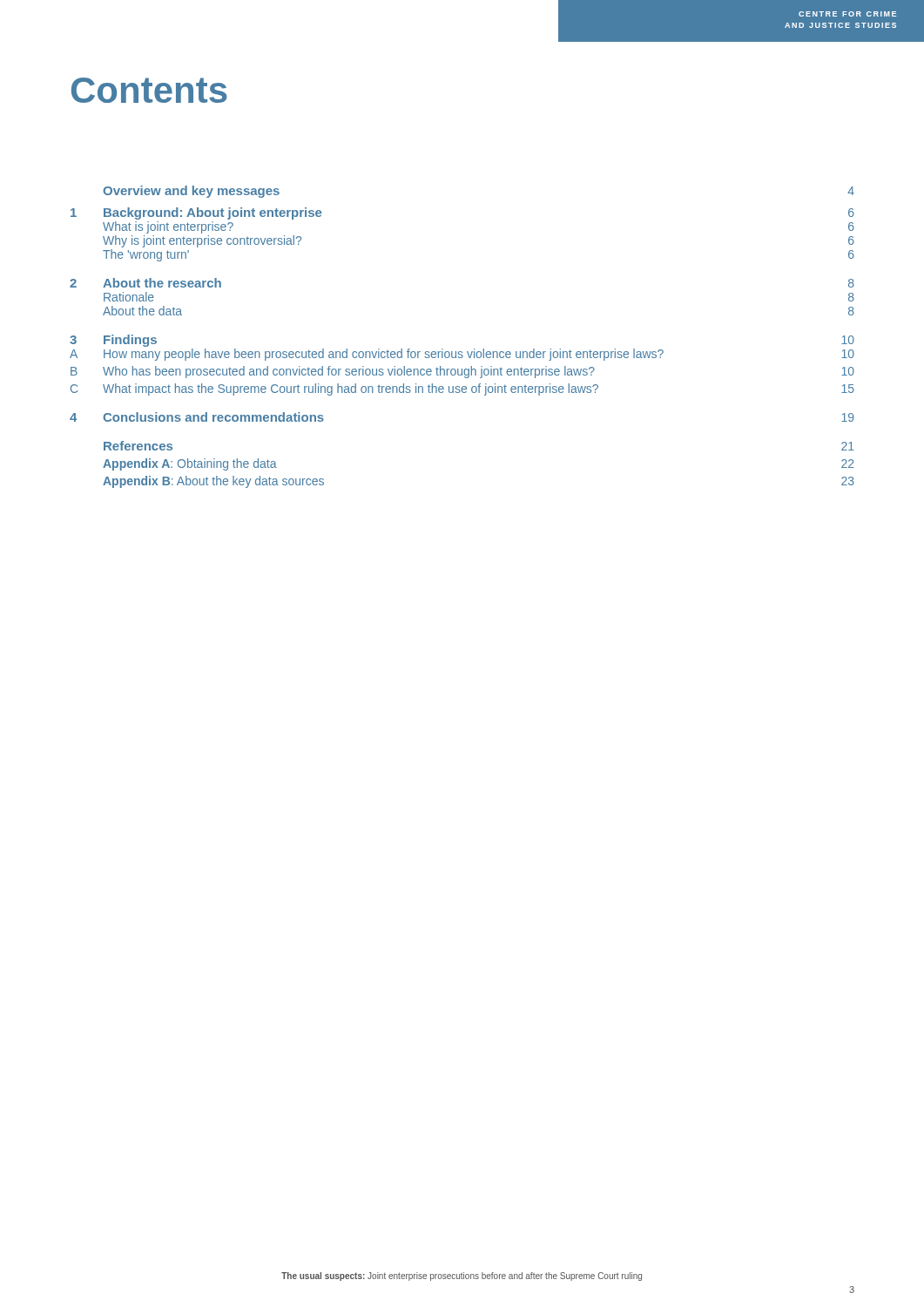Screen dimensions: 1307x924
Task: Where is the passage that starts "A How many people have been prosecuted and"?
Action: click(462, 354)
